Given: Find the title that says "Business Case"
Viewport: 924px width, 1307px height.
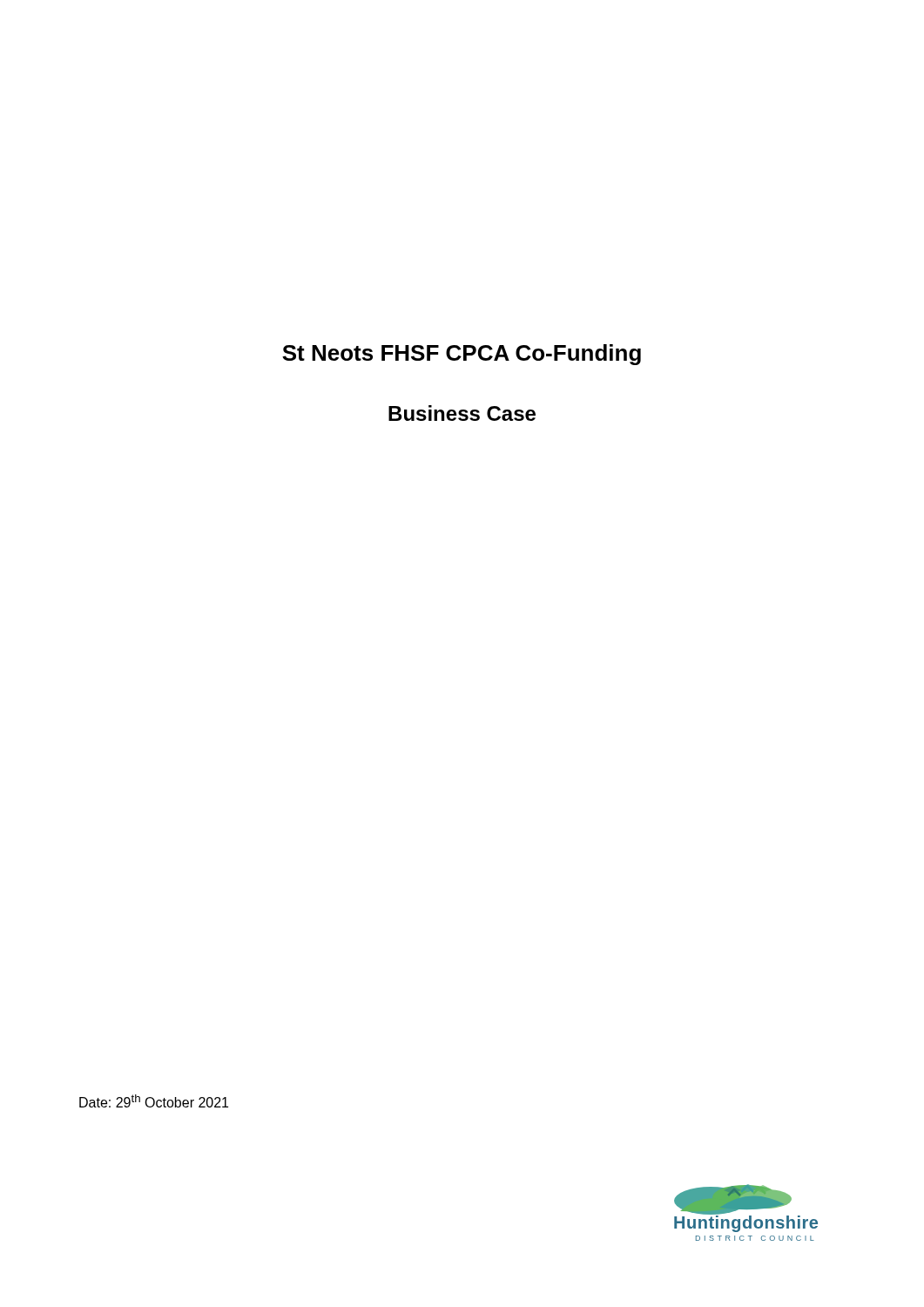Looking at the screenshot, I should tap(462, 413).
